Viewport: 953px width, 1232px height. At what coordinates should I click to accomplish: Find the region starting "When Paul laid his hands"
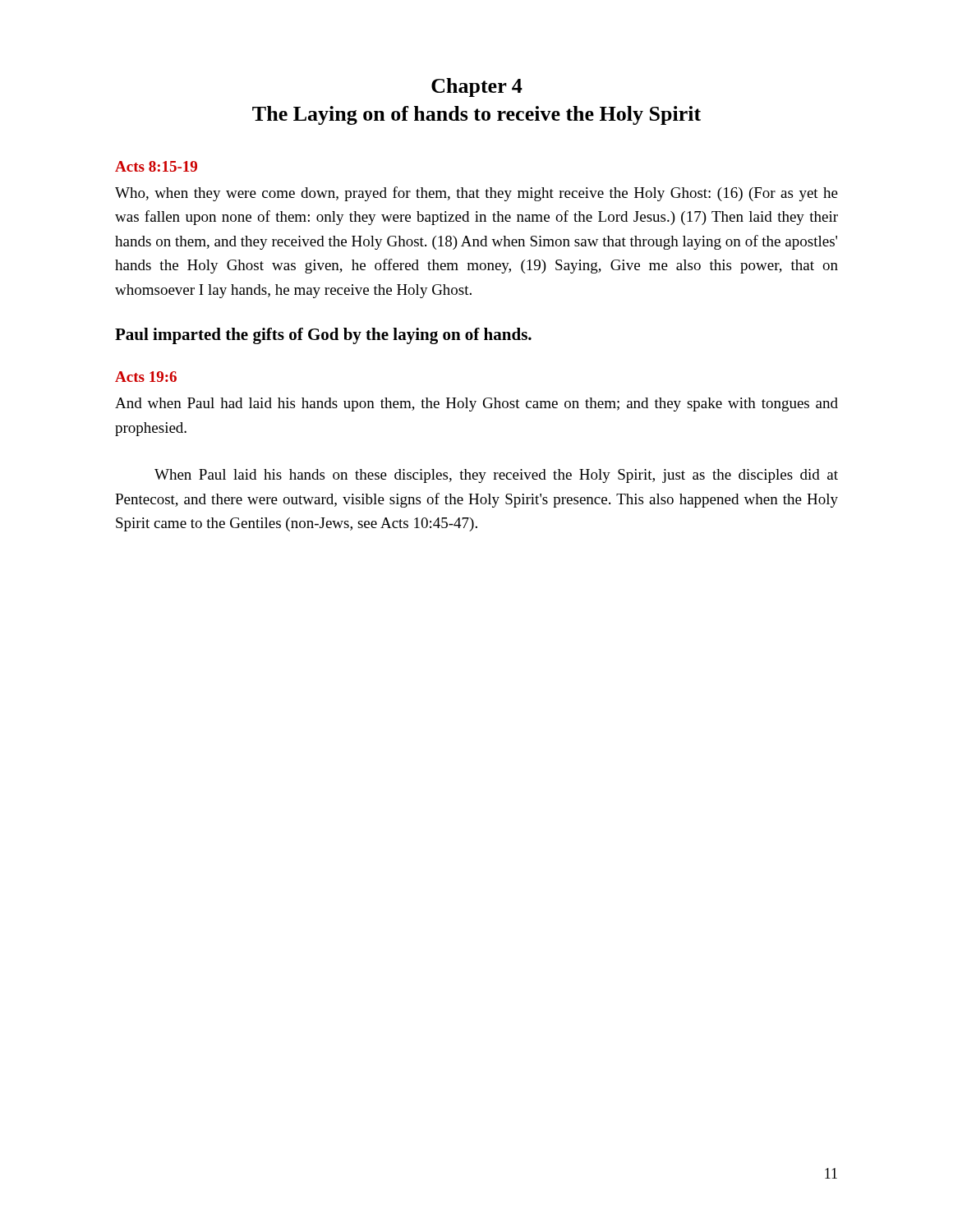(x=476, y=499)
